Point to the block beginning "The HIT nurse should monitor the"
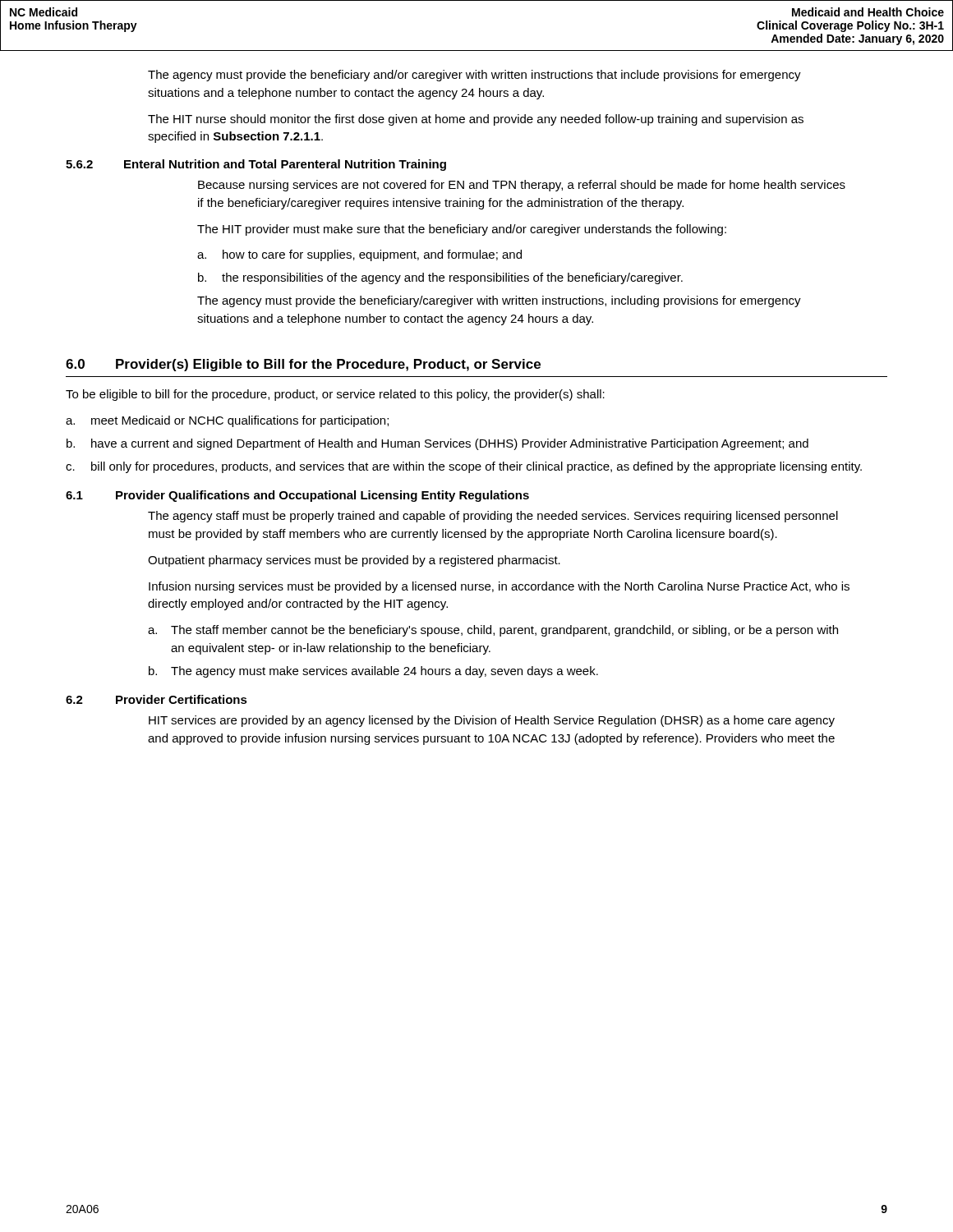 click(501, 128)
